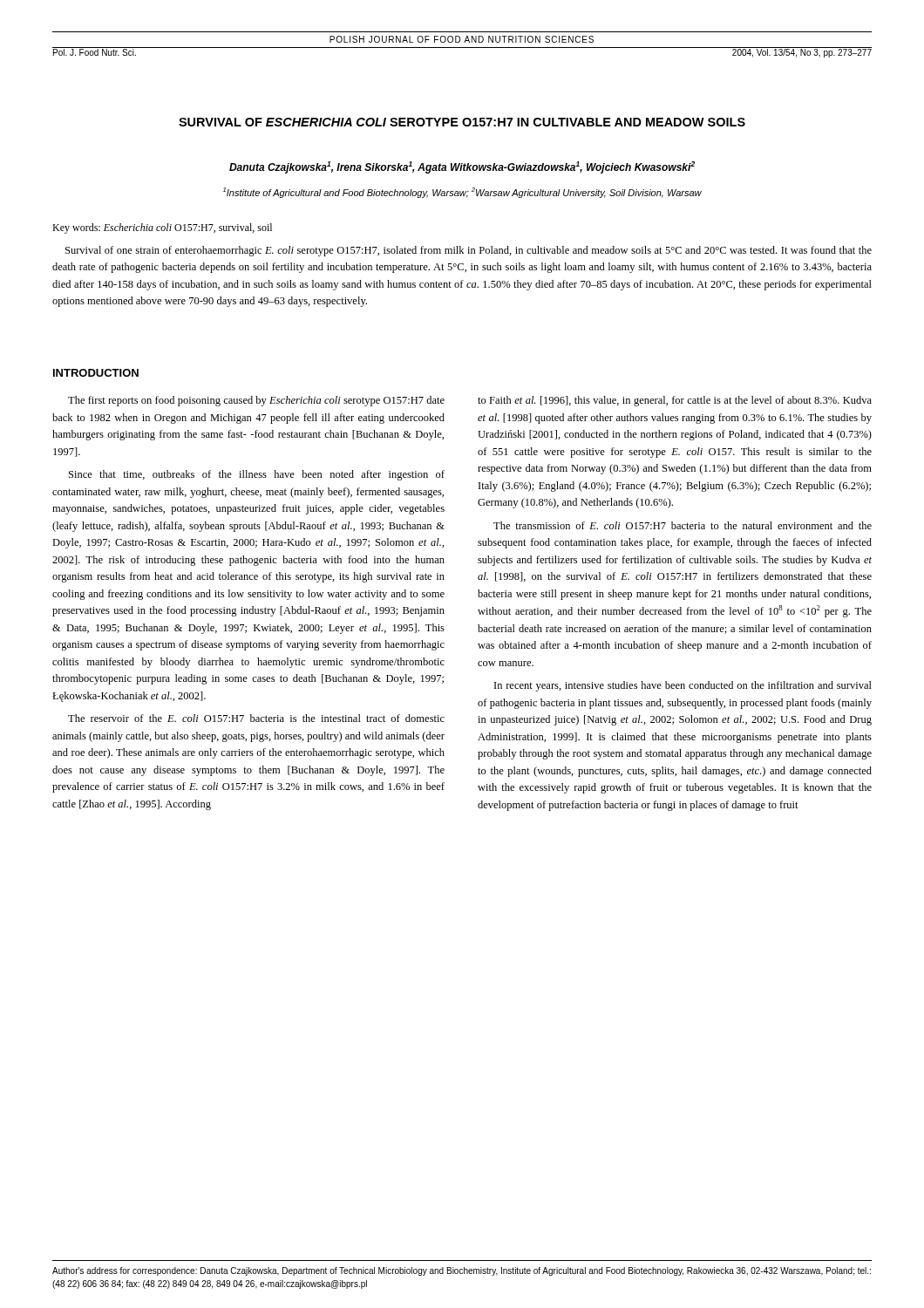924x1308 pixels.
Task: Point to the passage starting "to Faith et al."
Action: 675,603
